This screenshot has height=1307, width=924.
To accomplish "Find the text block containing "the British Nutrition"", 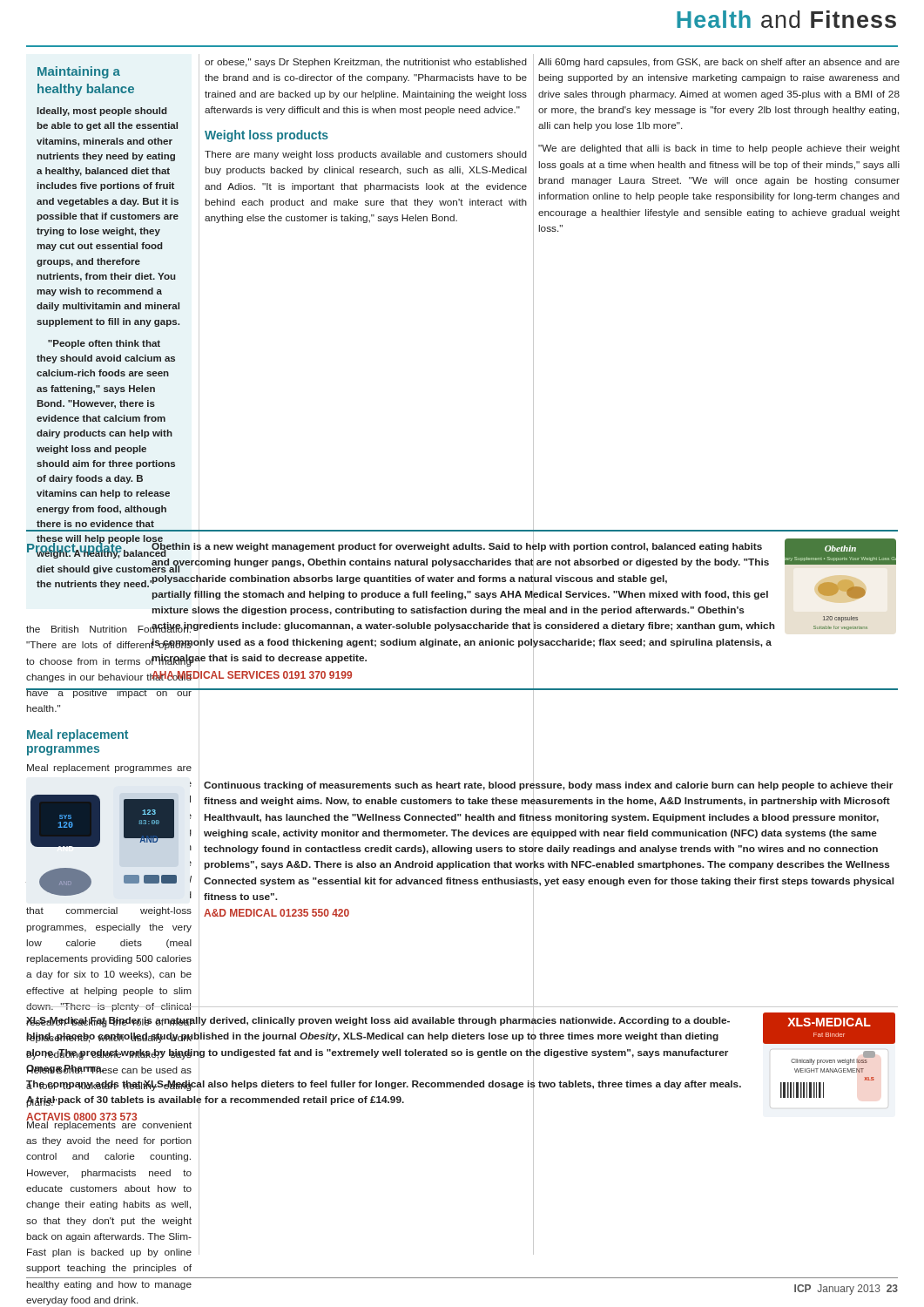I will pyautogui.click(x=109, y=669).
